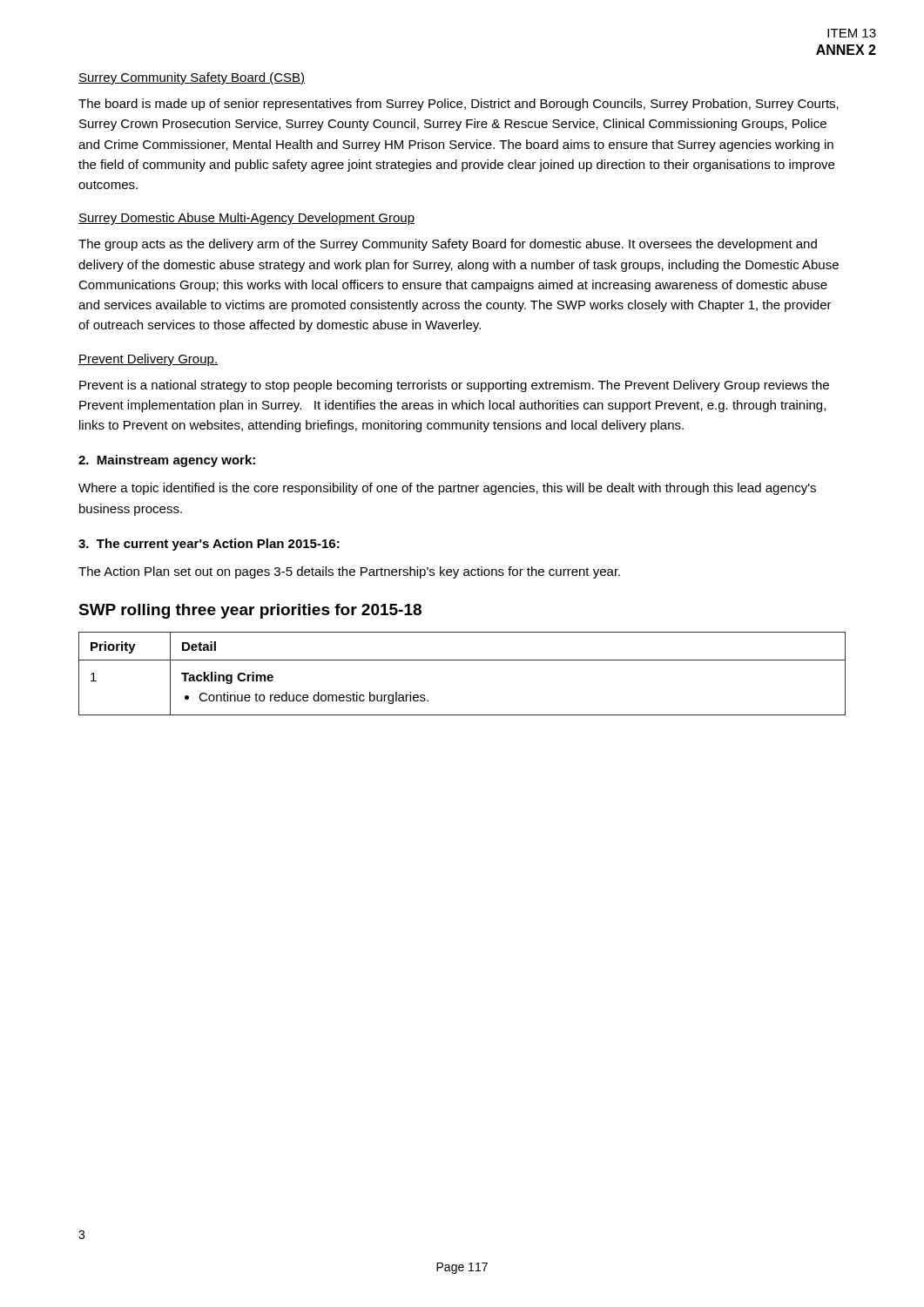Find the region starting "Where a topic identified is the"
This screenshot has width=924, height=1307.
[x=447, y=498]
